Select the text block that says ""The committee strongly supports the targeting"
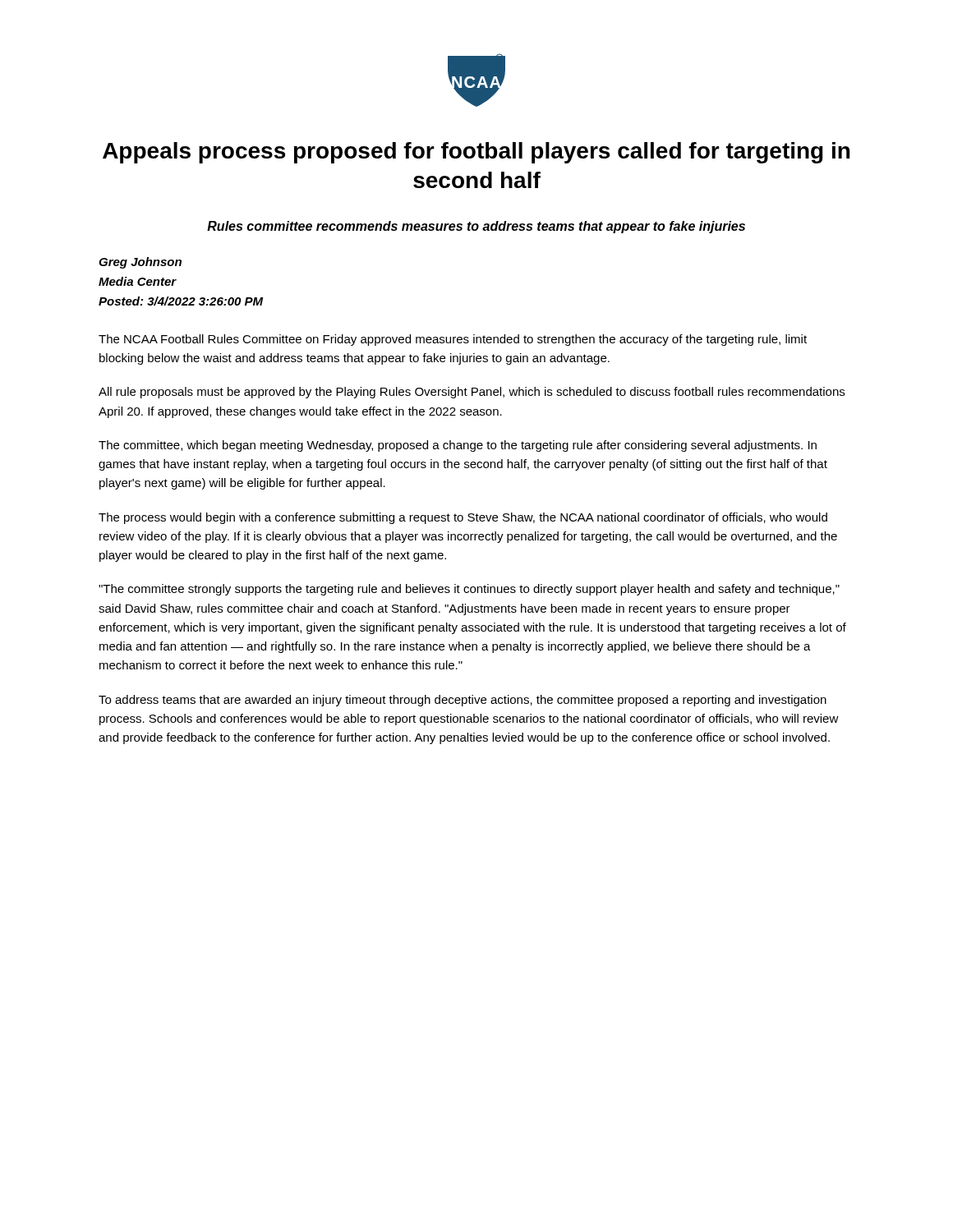953x1232 pixels. [472, 627]
